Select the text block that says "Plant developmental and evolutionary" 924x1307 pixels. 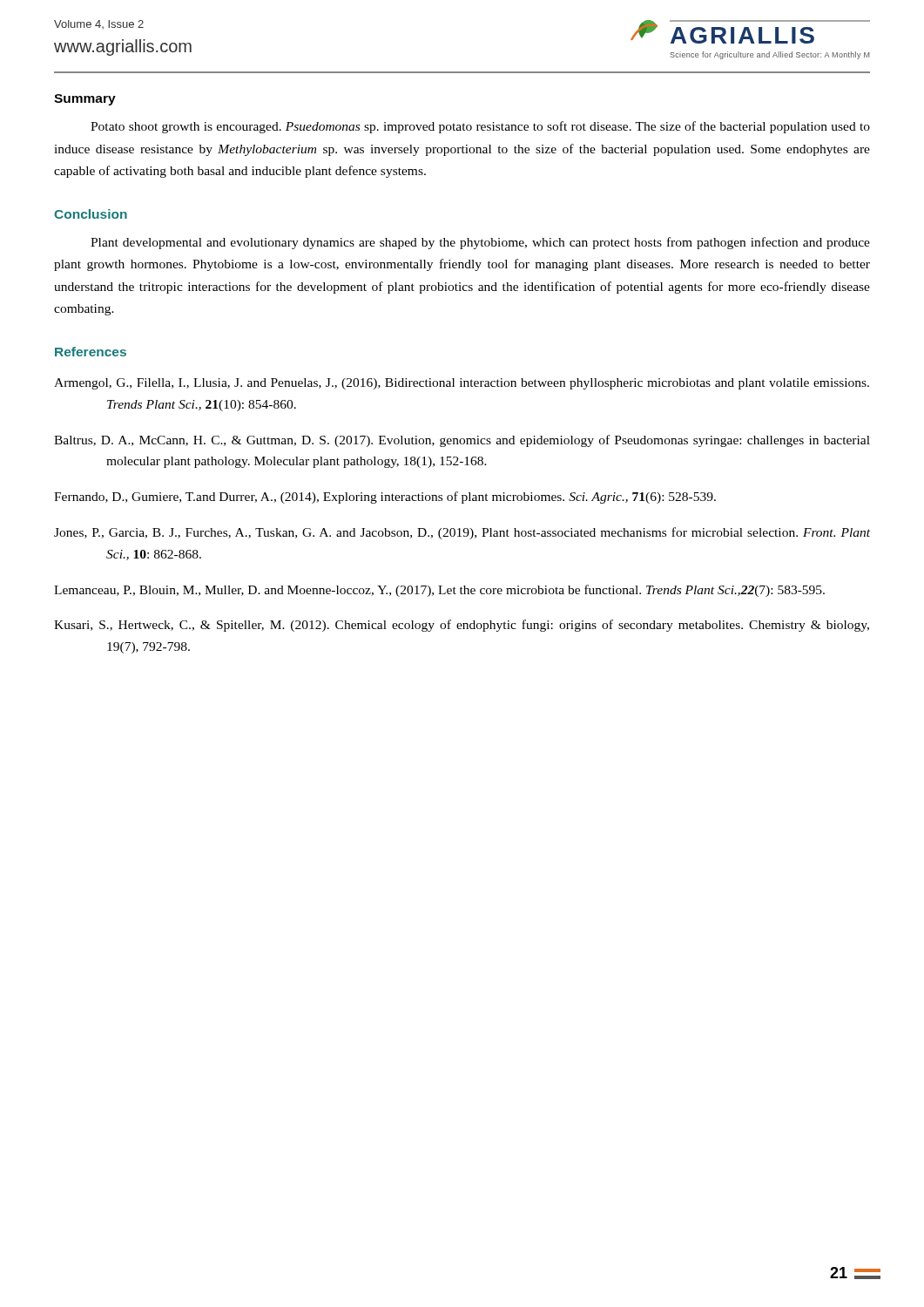point(462,275)
